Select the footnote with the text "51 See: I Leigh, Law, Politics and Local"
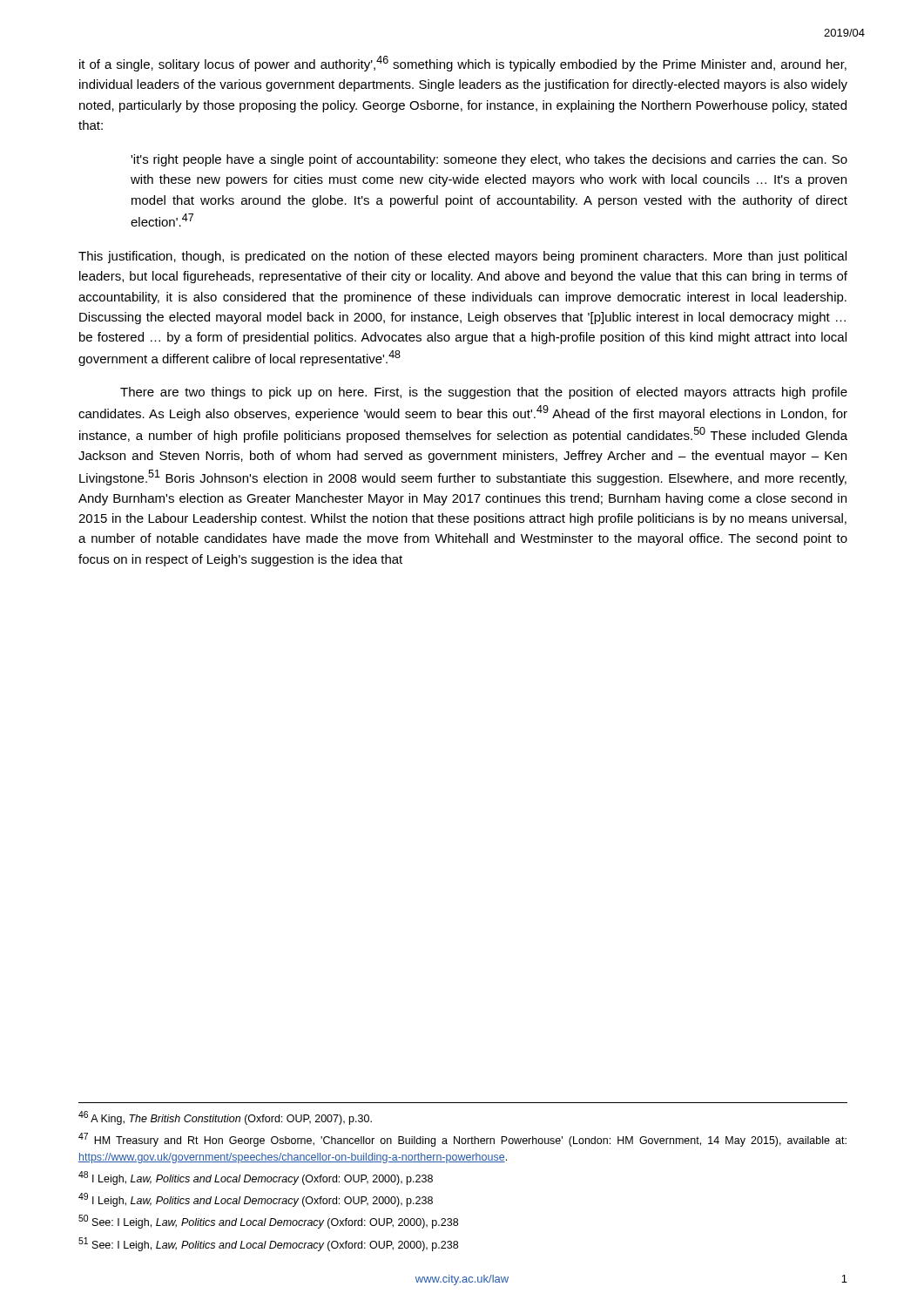 [268, 1244]
